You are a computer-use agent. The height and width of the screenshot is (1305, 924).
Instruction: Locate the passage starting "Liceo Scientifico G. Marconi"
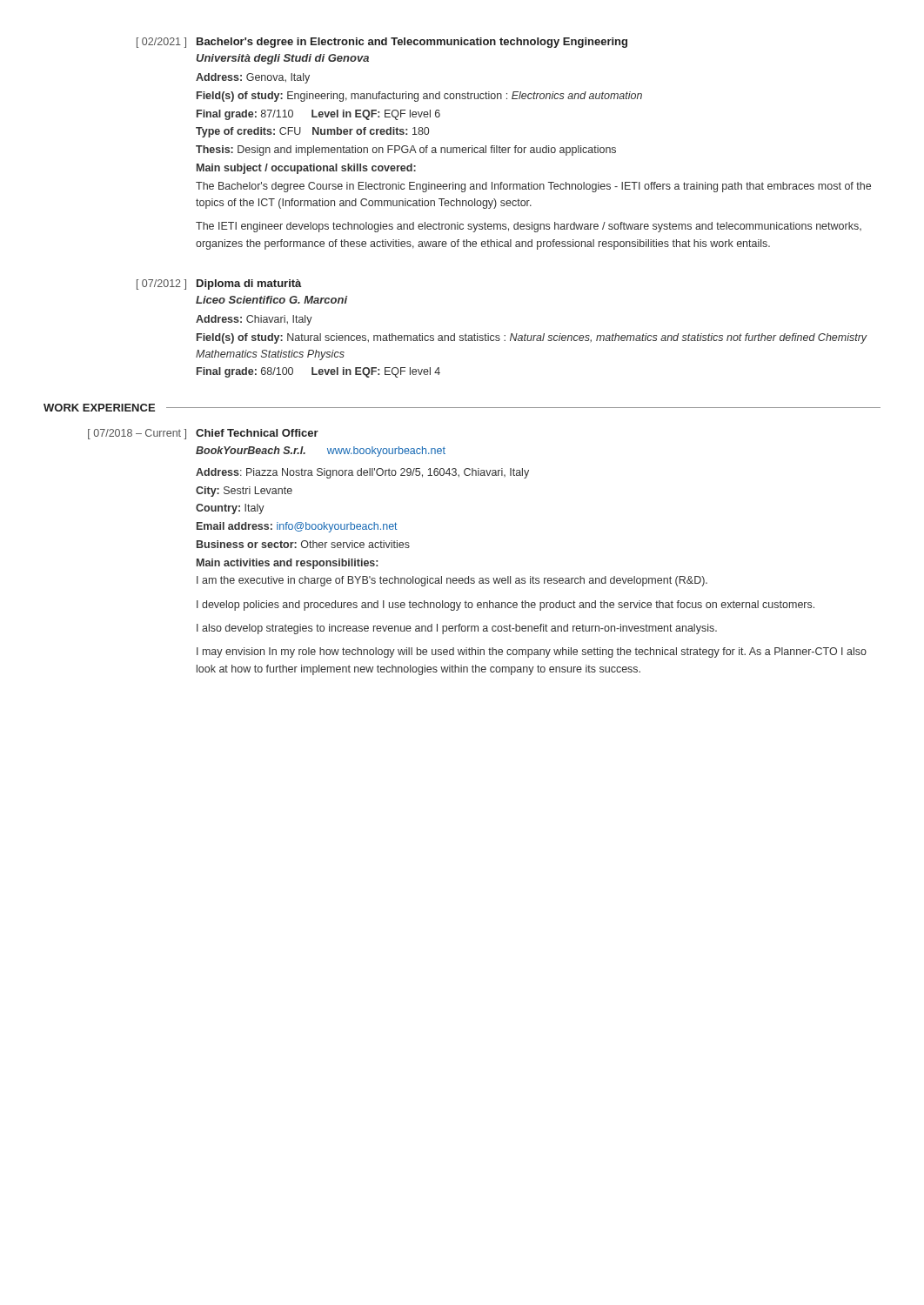[272, 300]
